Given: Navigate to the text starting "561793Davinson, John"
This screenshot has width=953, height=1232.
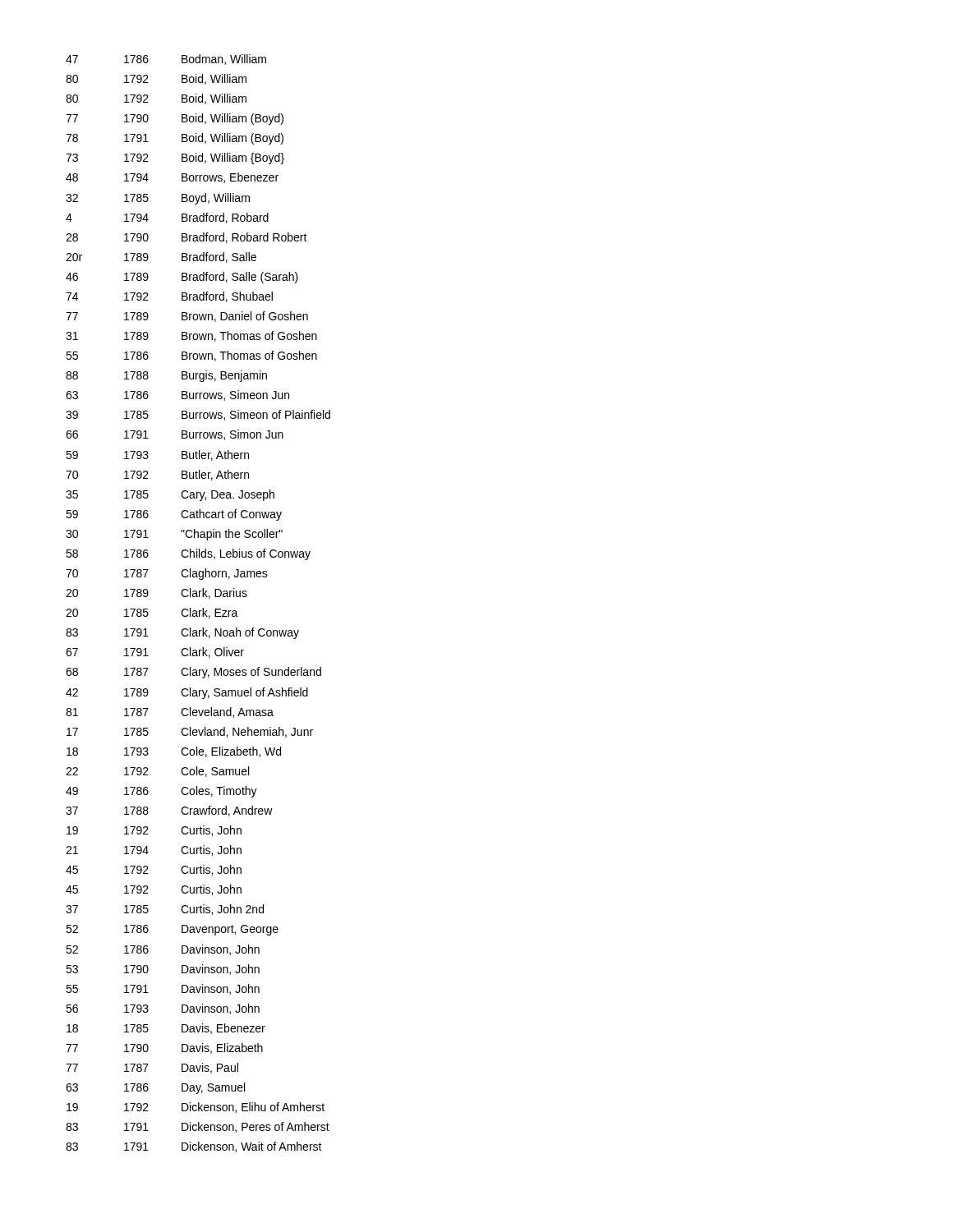Looking at the screenshot, I should [x=69, y=1008].
